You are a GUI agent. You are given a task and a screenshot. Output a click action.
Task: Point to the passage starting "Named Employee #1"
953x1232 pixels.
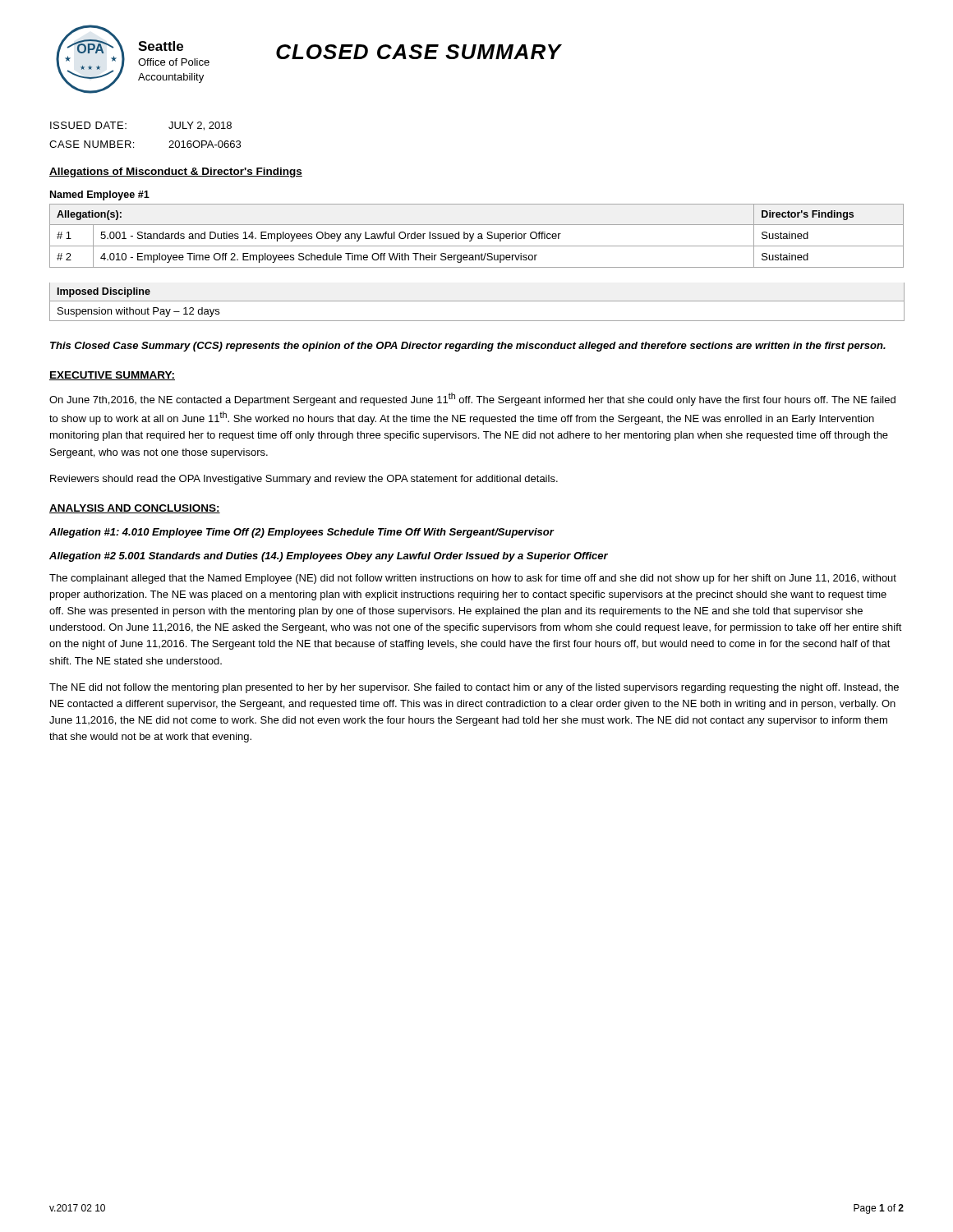coord(99,195)
